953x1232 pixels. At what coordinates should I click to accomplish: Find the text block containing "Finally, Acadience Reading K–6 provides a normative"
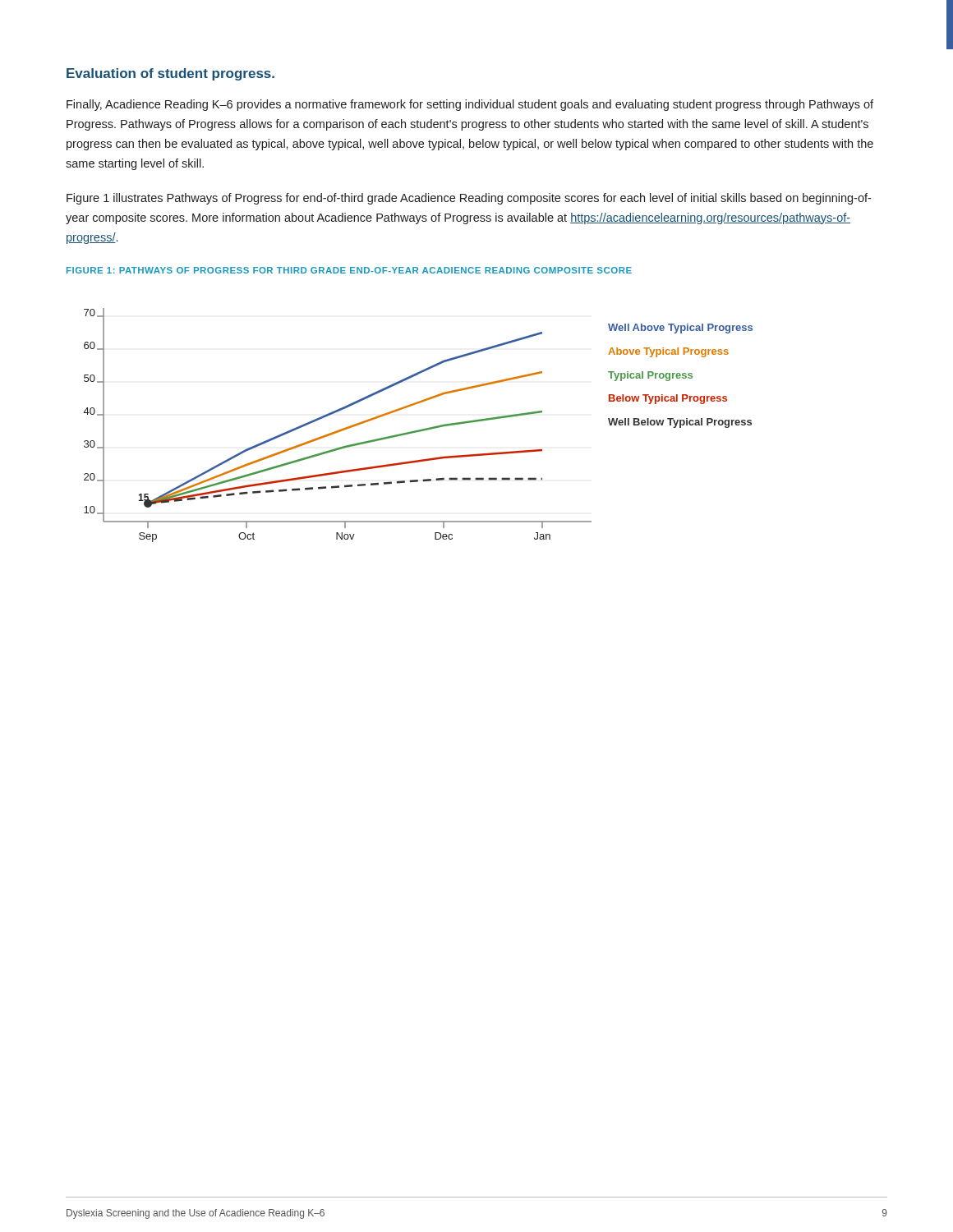(x=470, y=134)
